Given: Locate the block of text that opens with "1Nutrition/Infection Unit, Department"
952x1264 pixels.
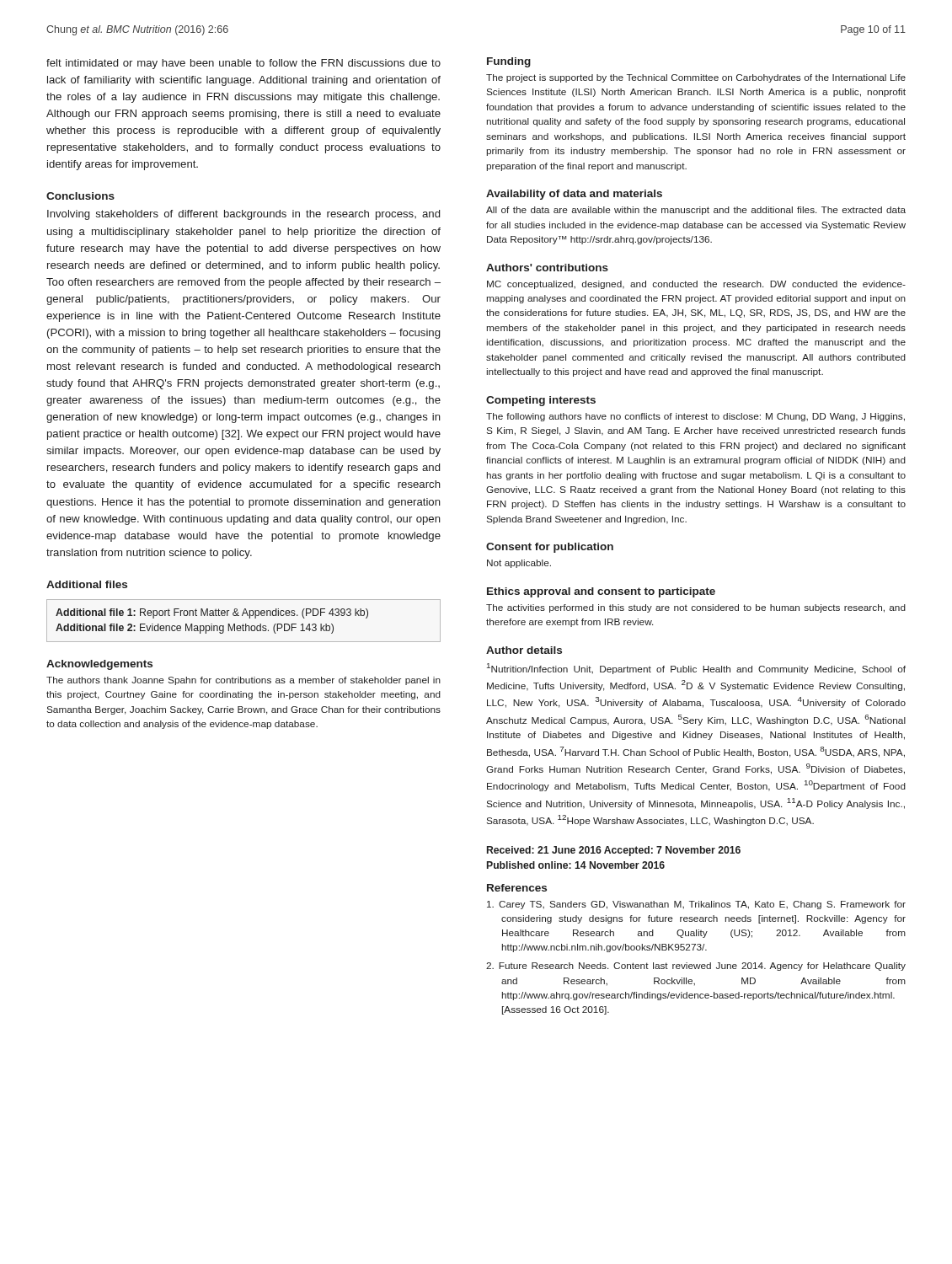Looking at the screenshot, I should pyautogui.click(x=696, y=744).
